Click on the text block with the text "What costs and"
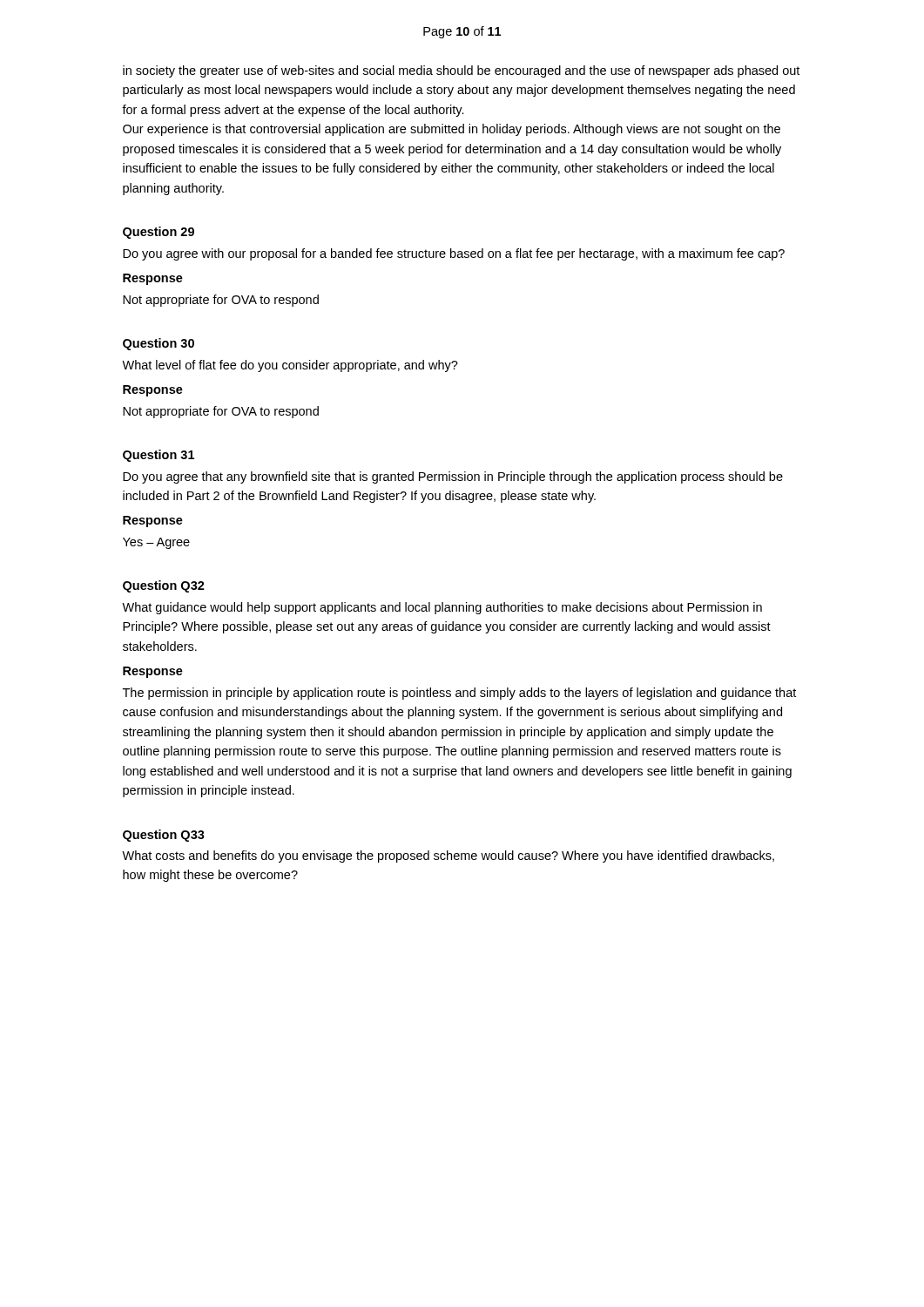The height and width of the screenshot is (1307, 924). coord(449,865)
